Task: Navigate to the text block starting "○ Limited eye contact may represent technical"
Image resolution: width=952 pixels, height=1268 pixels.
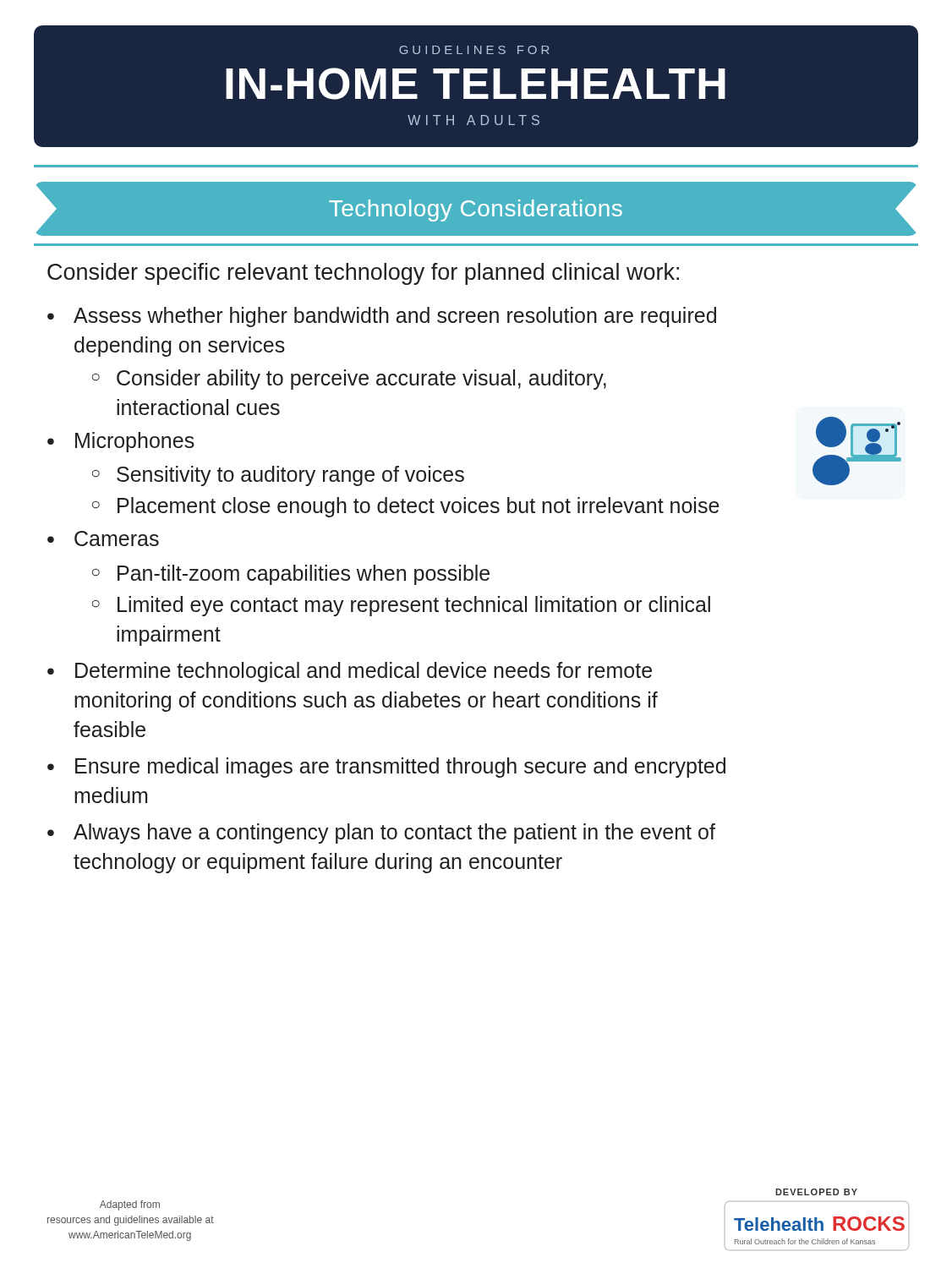Action: coord(498,619)
